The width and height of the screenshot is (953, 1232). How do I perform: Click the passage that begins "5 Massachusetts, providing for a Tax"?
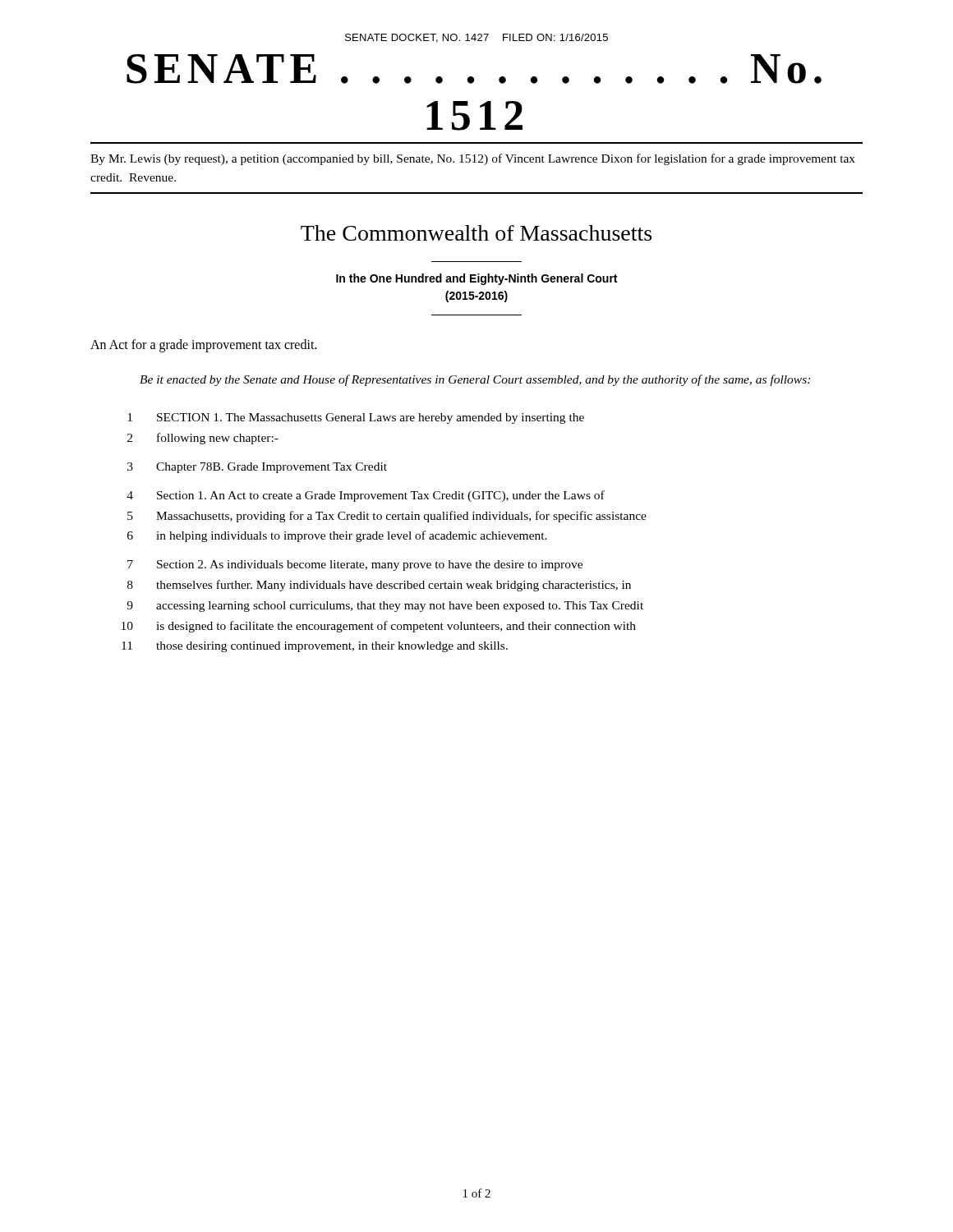click(476, 516)
